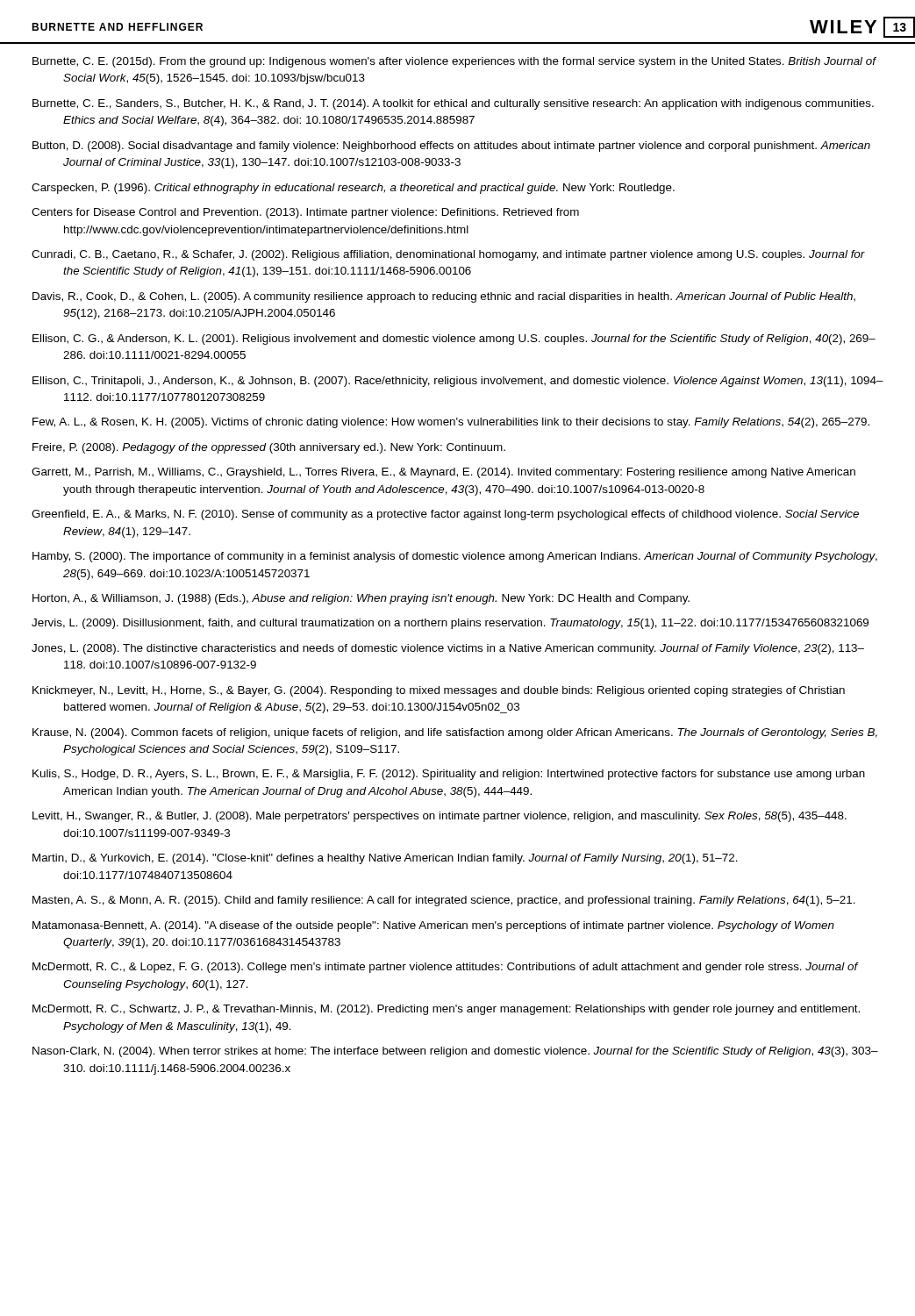This screenshot has width=915, height=1316.
Task: Locate the block of text that opens with "Garrett, M., Parrish, M., Williams, C., Grayshield, L.,"
Action: (444, 480)
